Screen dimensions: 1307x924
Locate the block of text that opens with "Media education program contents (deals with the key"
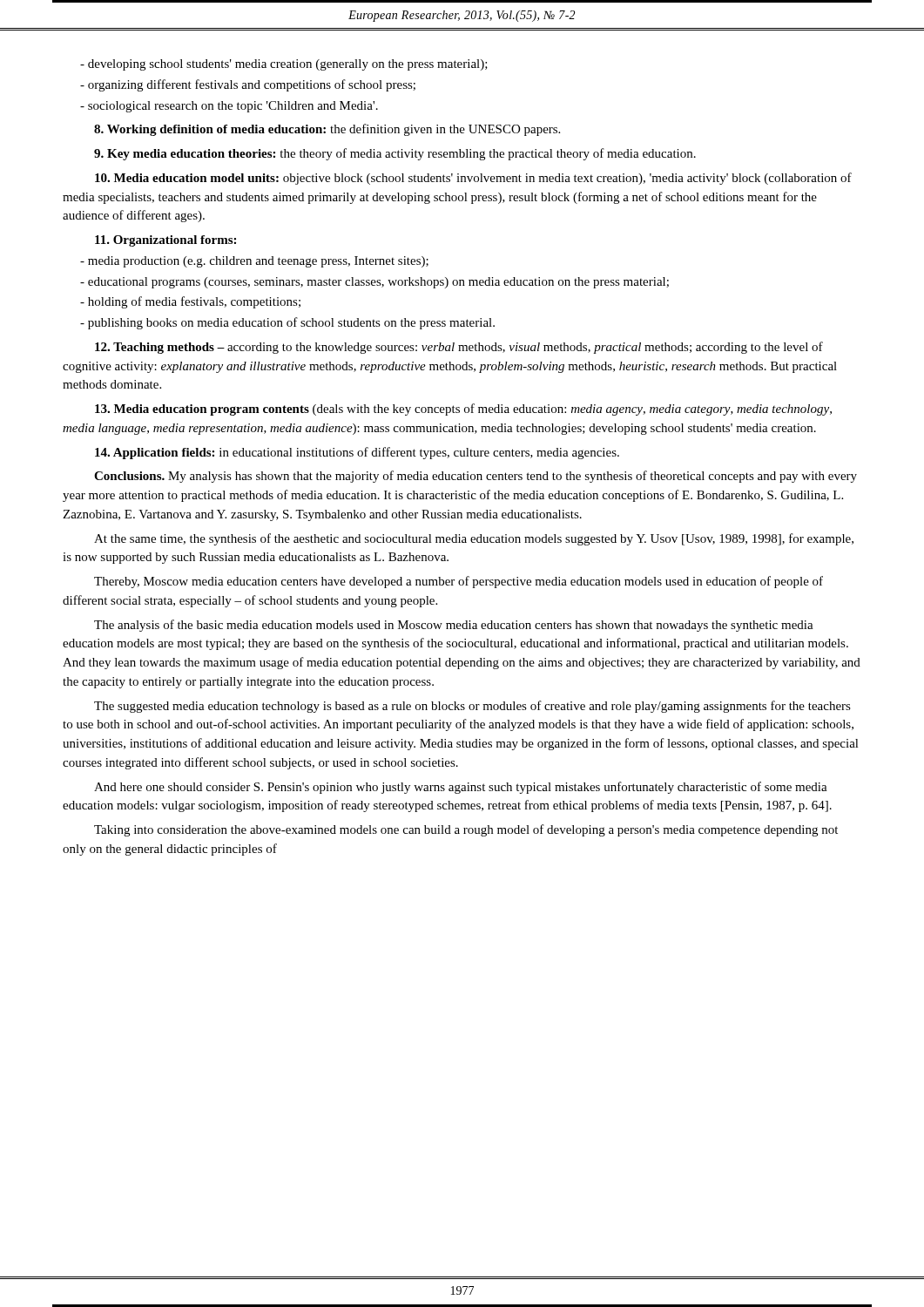(x=448, y=418)
